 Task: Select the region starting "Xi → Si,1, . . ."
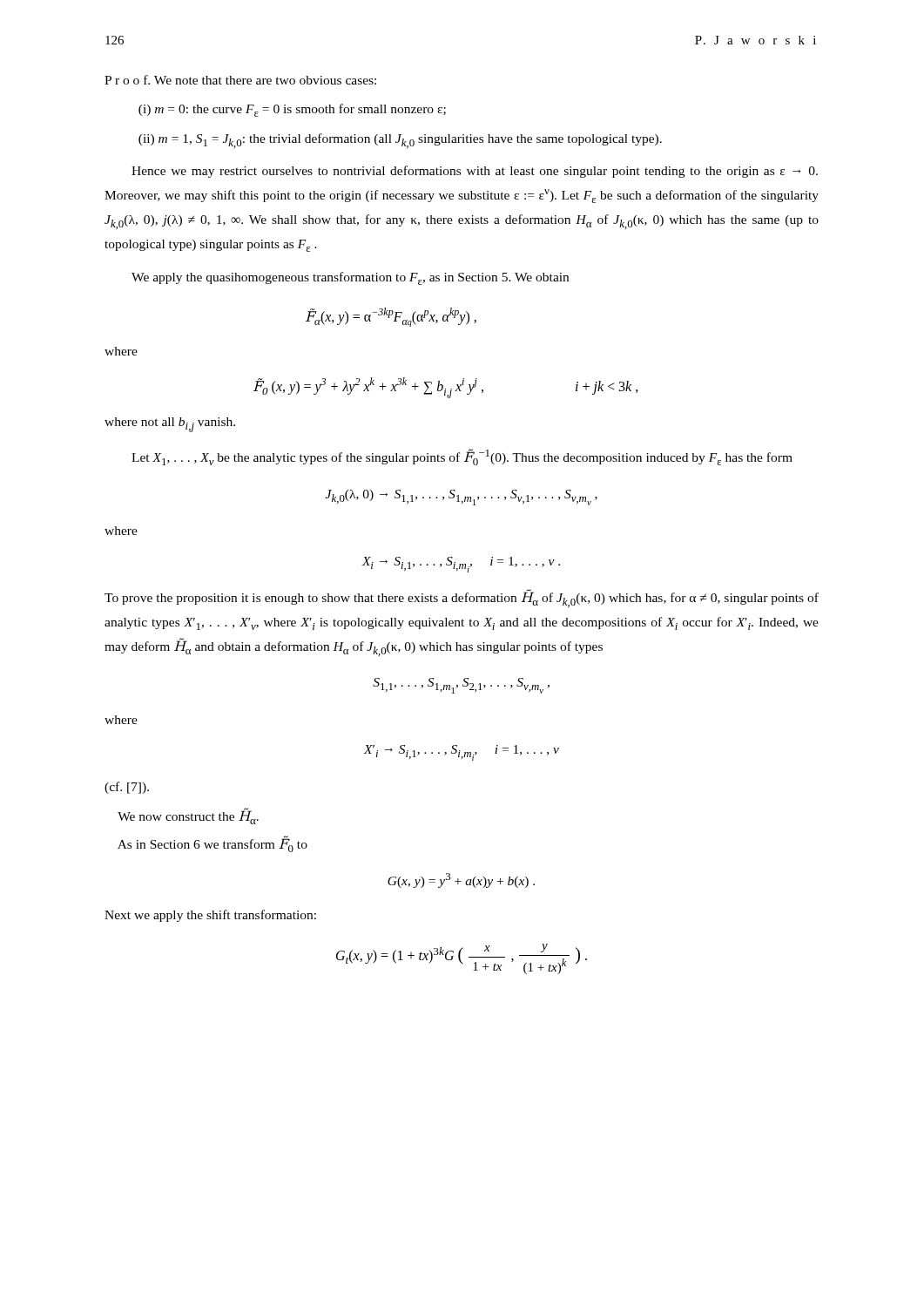coord(462,563)
